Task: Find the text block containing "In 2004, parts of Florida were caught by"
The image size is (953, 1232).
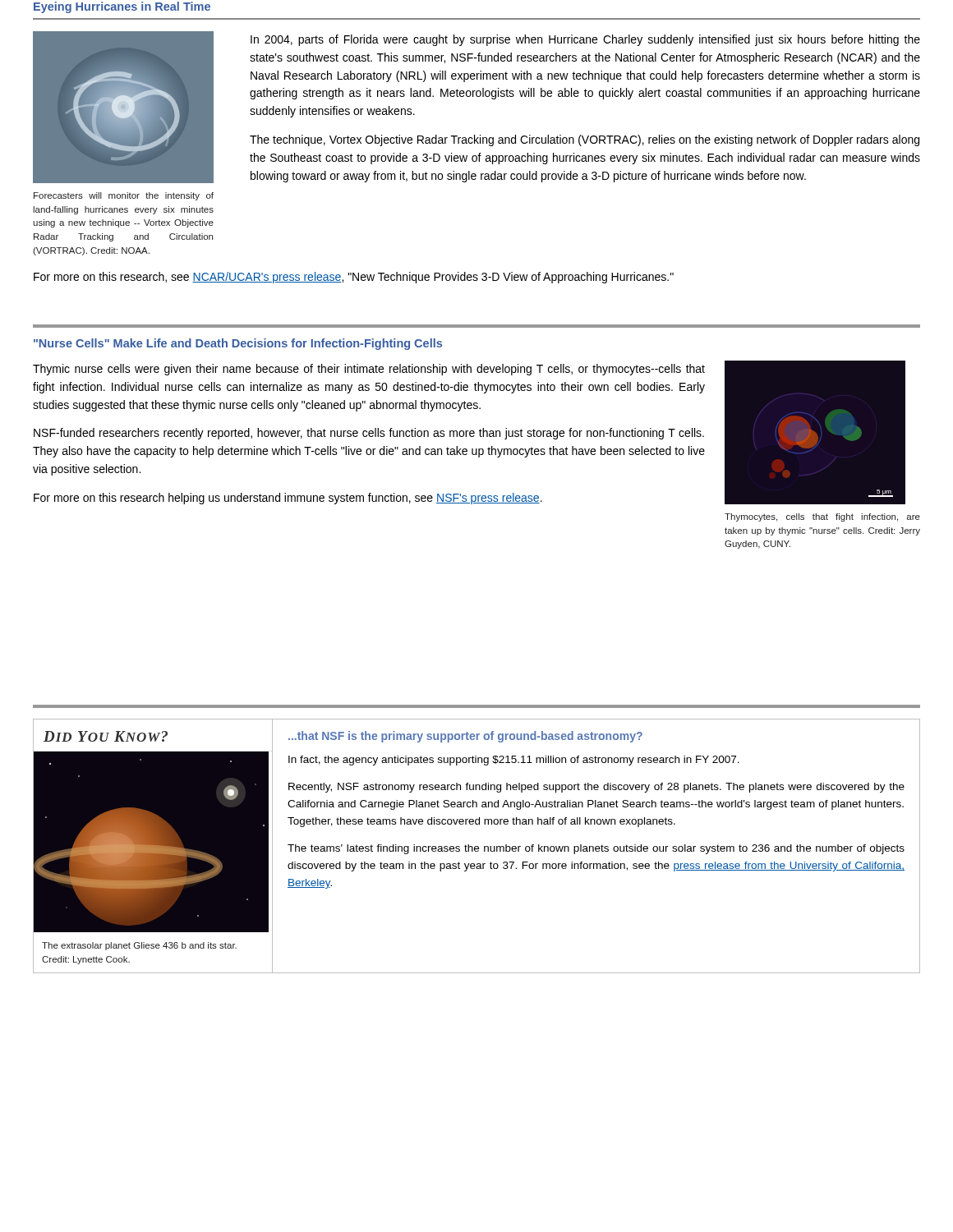Action: (x=585, y=75)
